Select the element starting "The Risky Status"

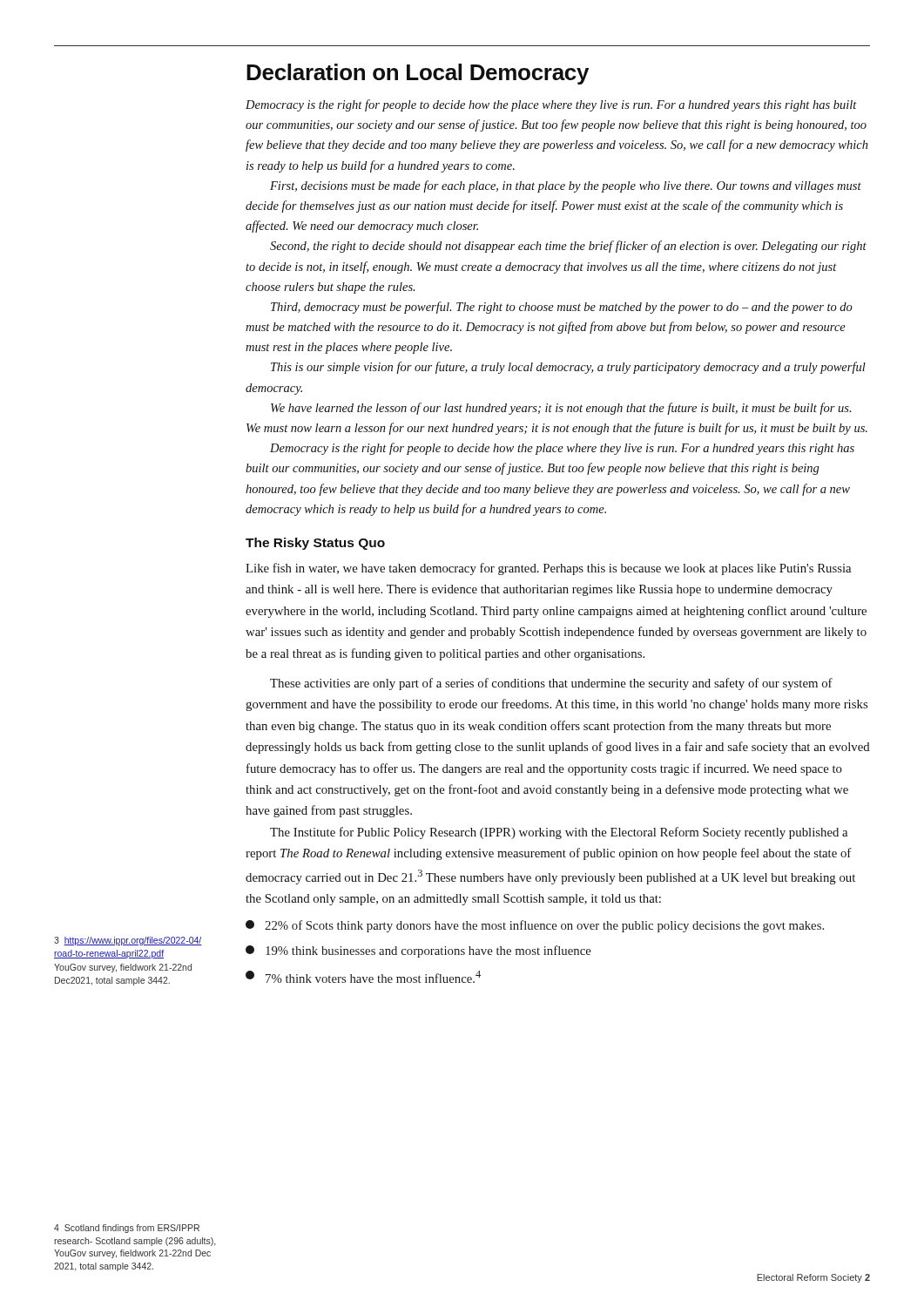(315, 542)
